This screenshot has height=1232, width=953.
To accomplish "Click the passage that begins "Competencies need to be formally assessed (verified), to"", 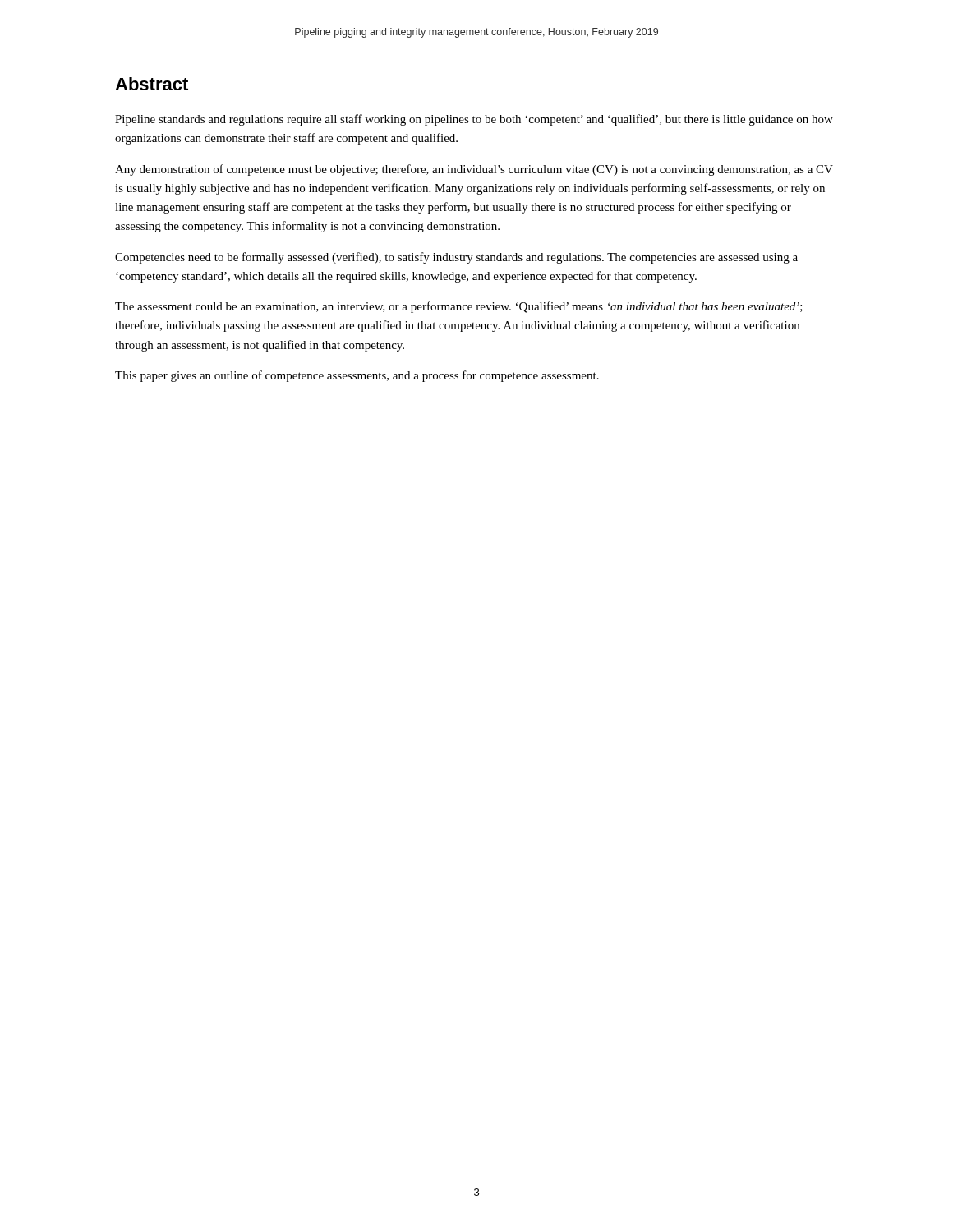I will 476,267.
